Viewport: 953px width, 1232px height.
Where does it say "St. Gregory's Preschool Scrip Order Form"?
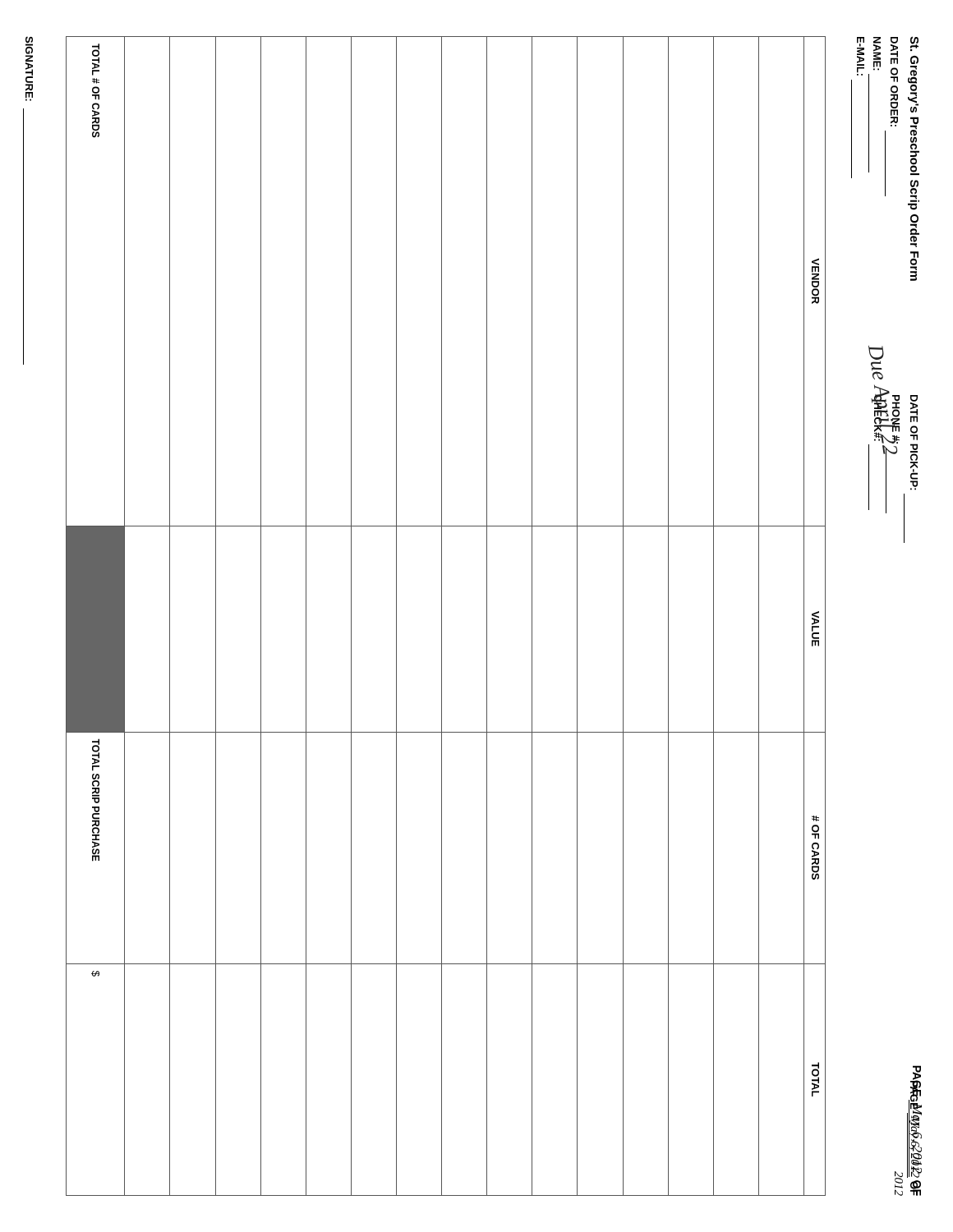pos(915,159)
